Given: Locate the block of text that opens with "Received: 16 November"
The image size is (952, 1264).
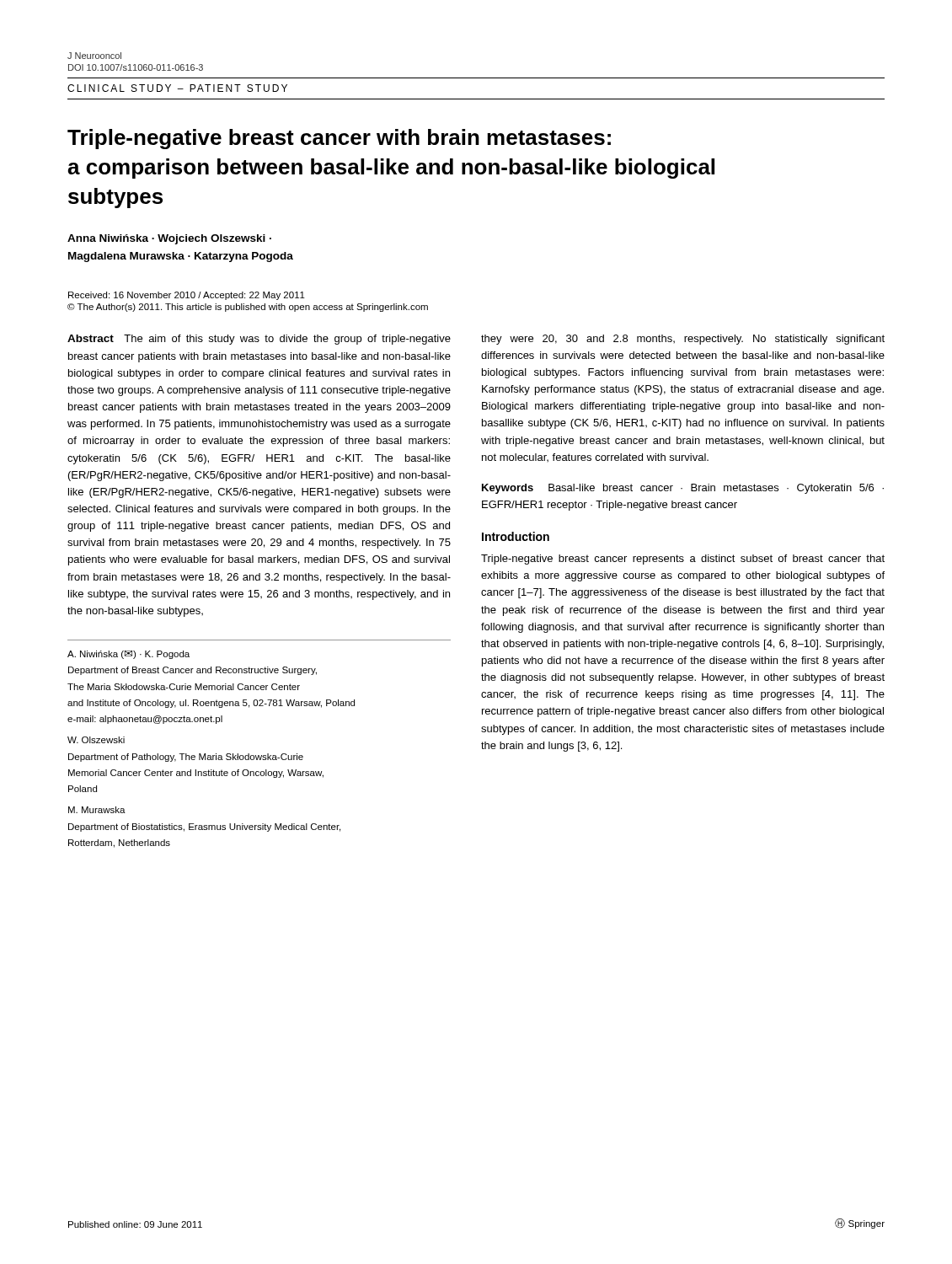Looking at the screenshot, I should tap(187, 296).
